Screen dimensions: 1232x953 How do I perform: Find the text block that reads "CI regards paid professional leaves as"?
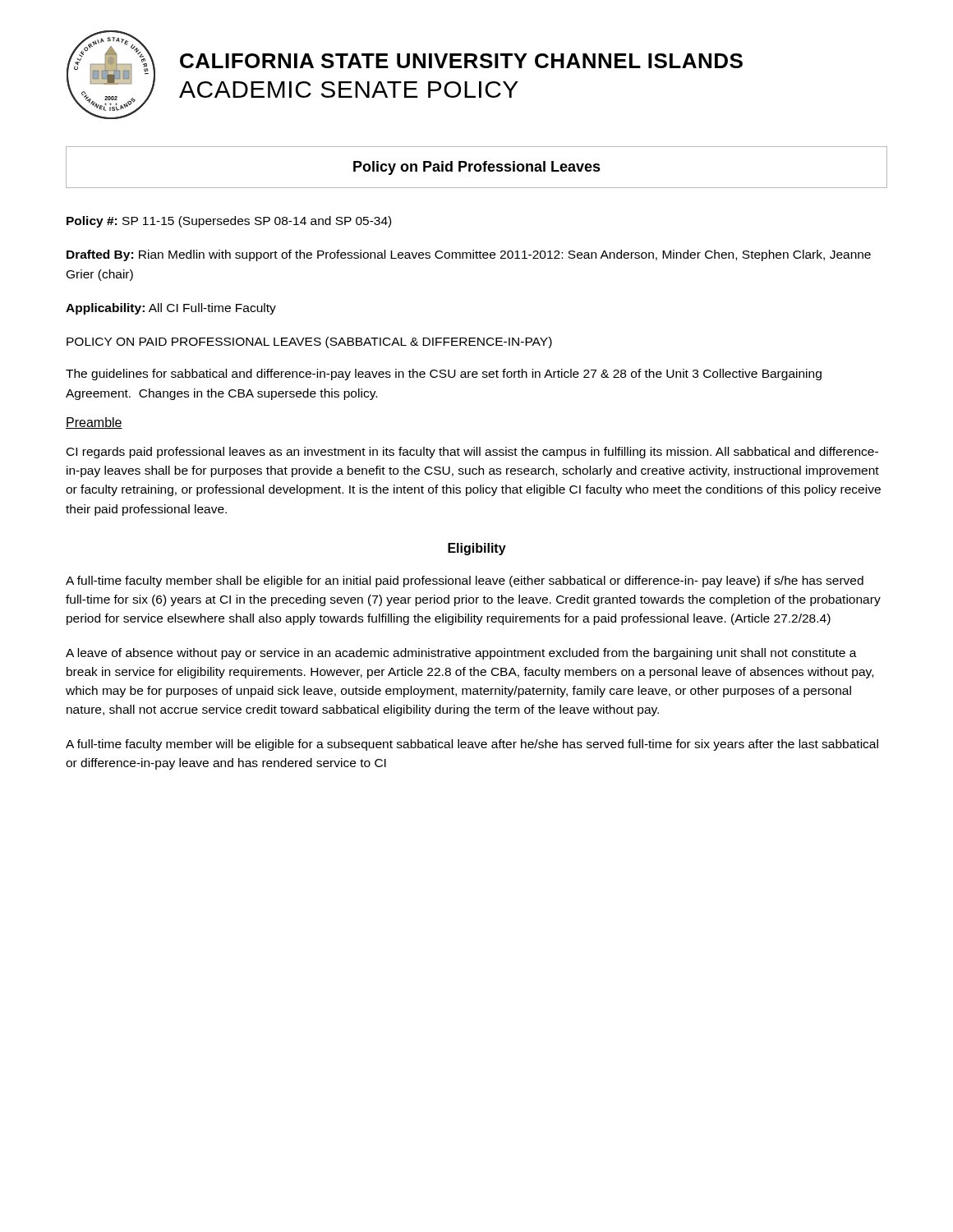(x=473, y=480)
